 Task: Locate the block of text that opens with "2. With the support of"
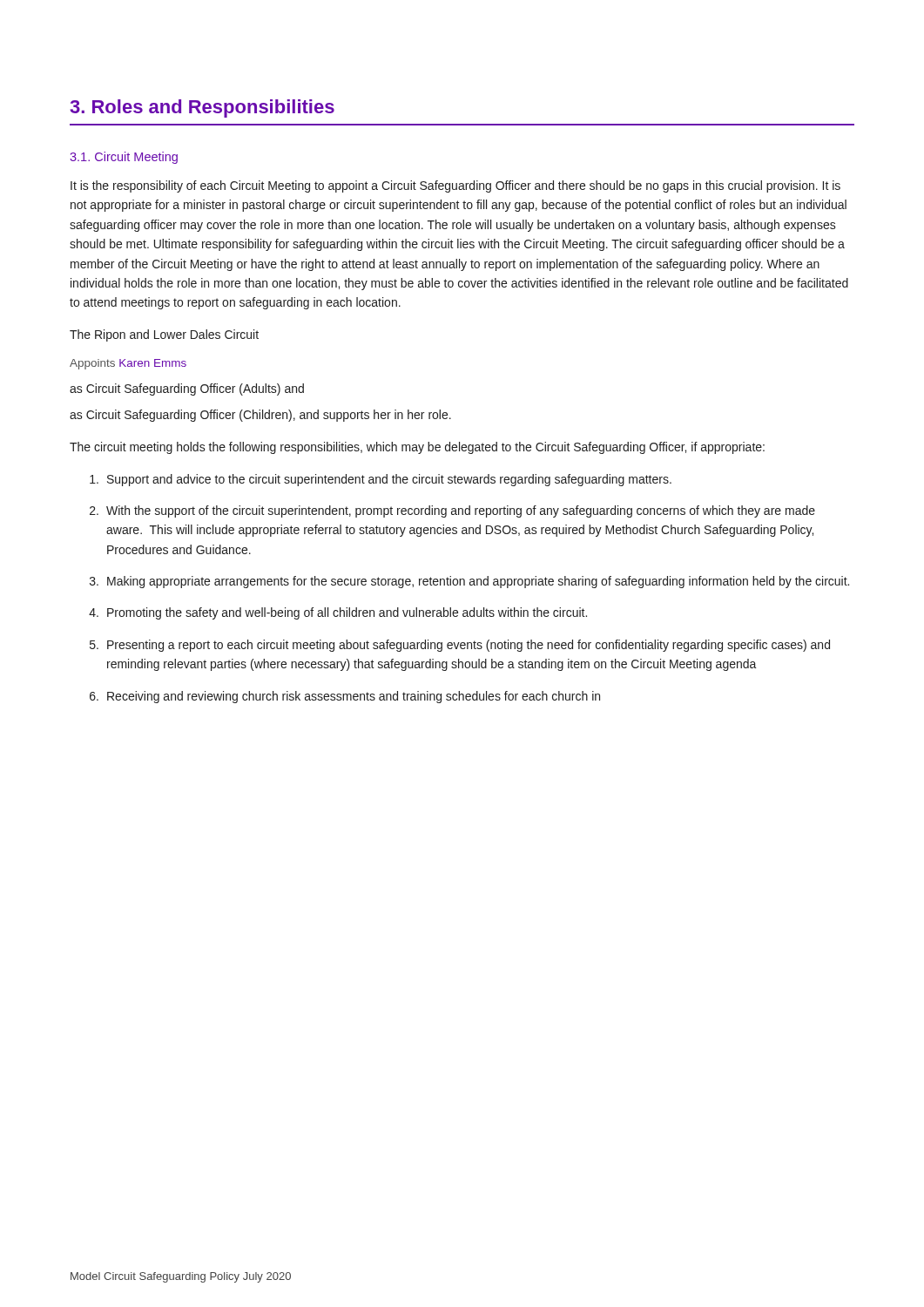pyautogui.click(x=462, y=530)
